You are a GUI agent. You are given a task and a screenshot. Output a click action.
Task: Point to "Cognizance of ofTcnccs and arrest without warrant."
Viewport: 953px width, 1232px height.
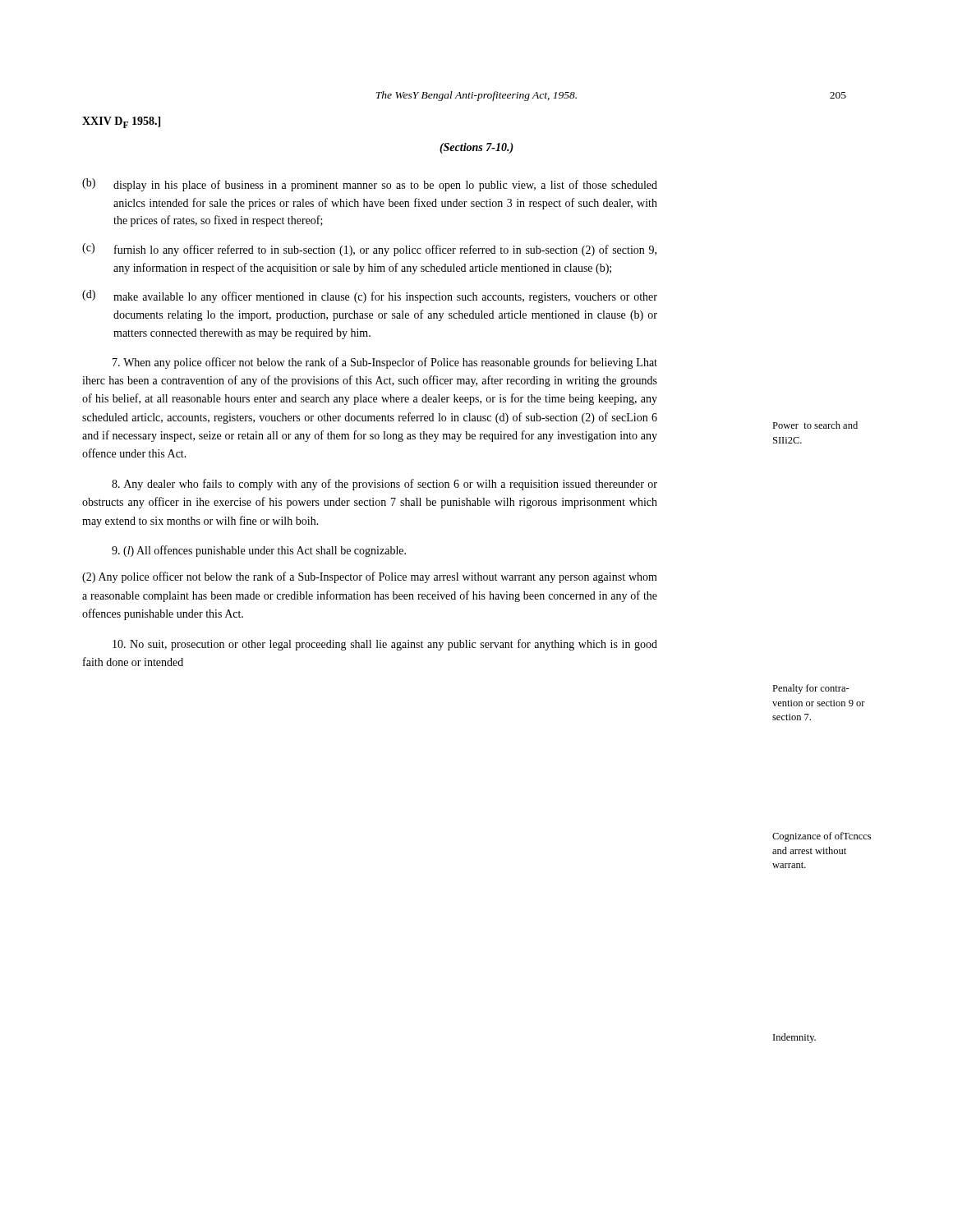coord(822,851)
